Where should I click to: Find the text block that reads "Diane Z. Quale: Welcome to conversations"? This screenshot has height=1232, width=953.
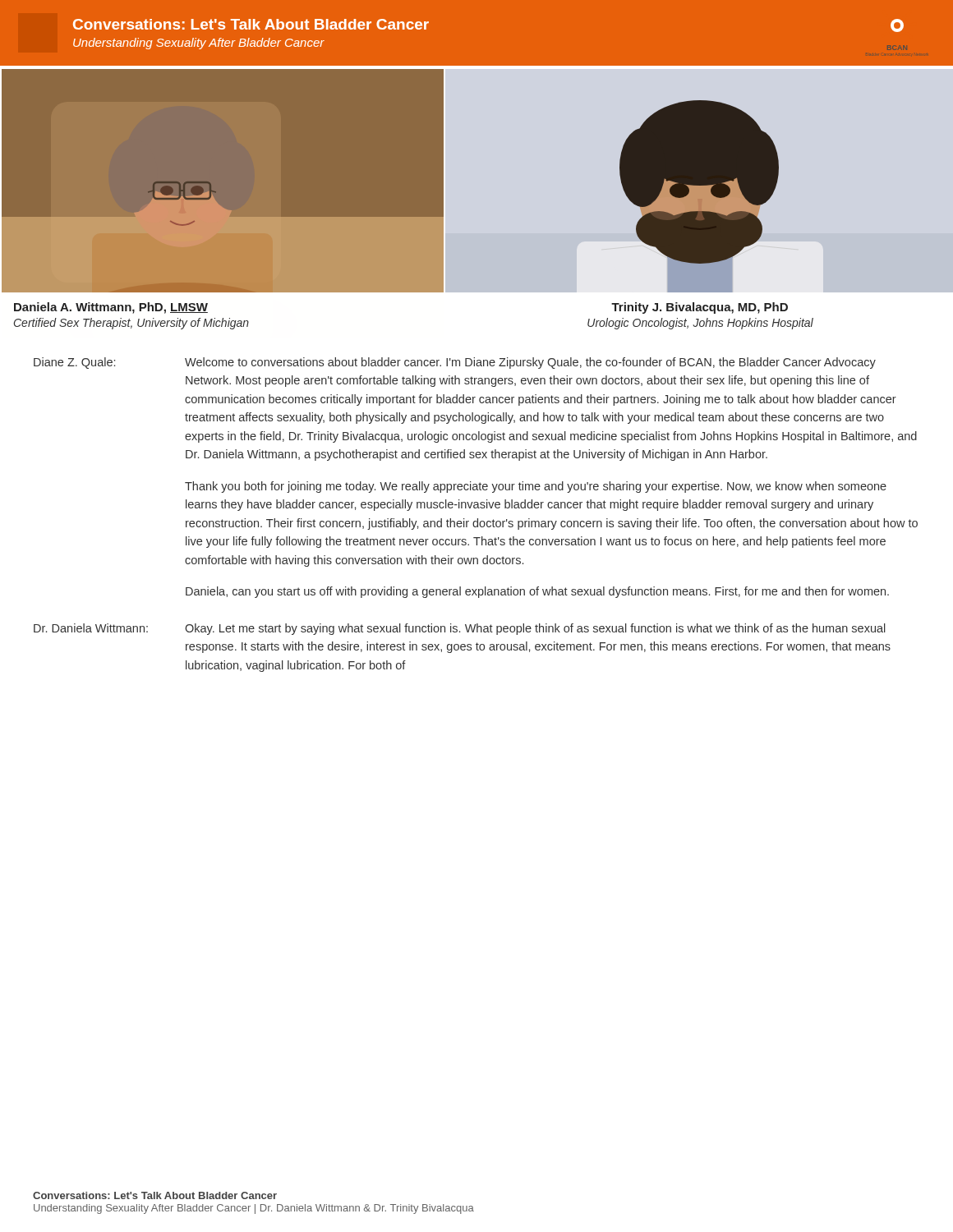pyautogui.click(x=476, y=477)
